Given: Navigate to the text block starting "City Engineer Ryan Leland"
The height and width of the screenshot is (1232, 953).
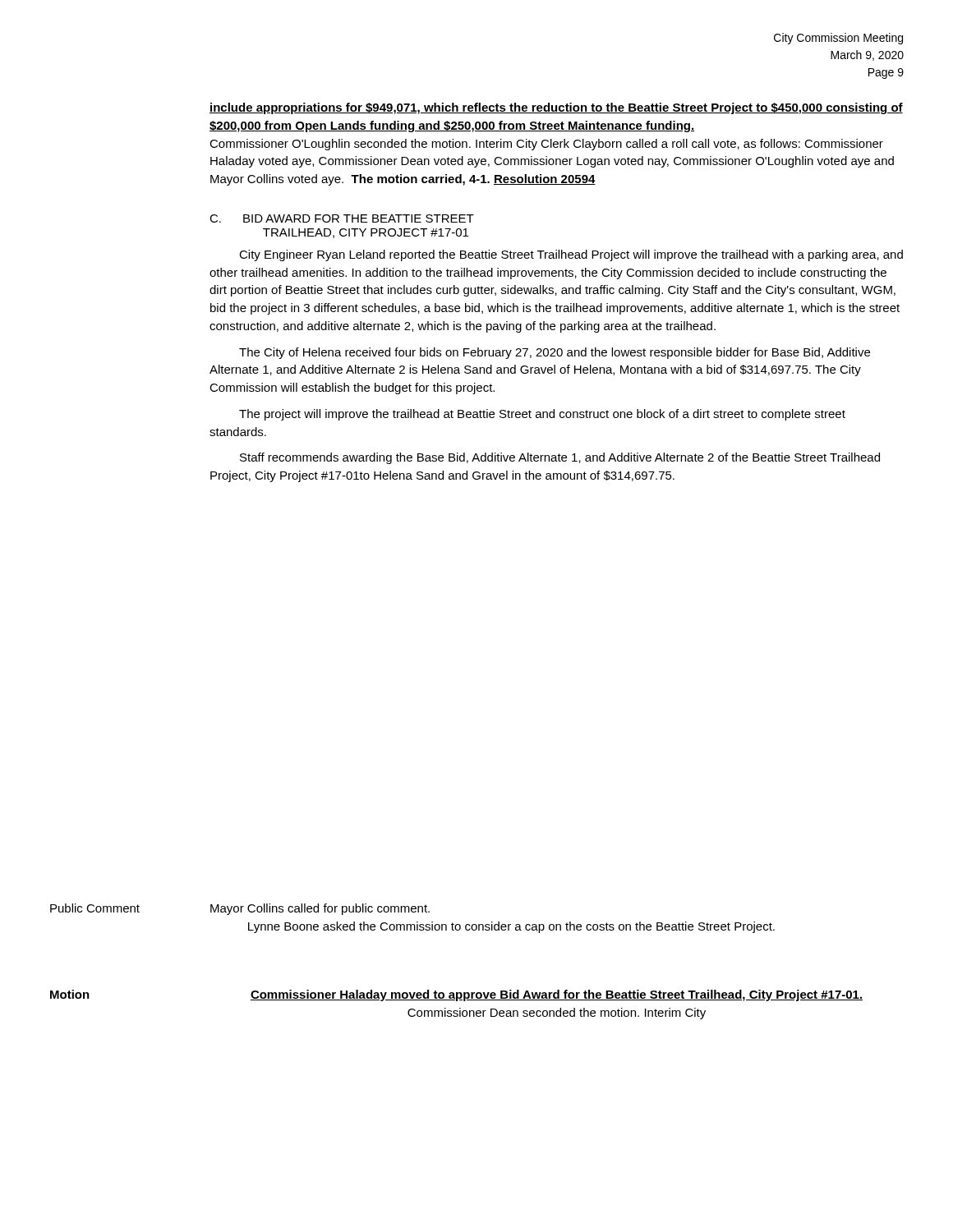Looking at the screenshot, I should (x=557, y=365).
